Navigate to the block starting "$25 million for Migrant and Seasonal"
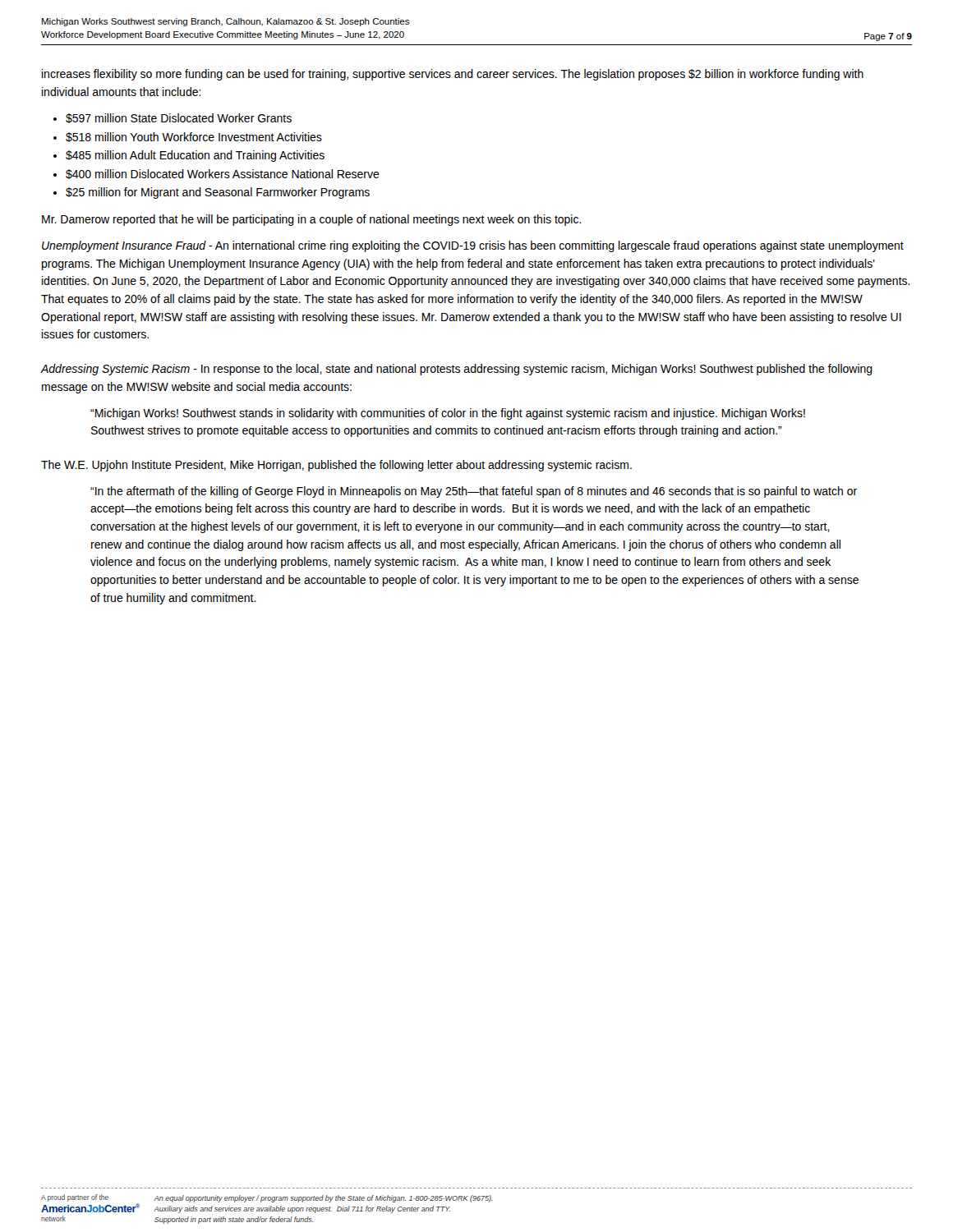 (x=218, y=192)
